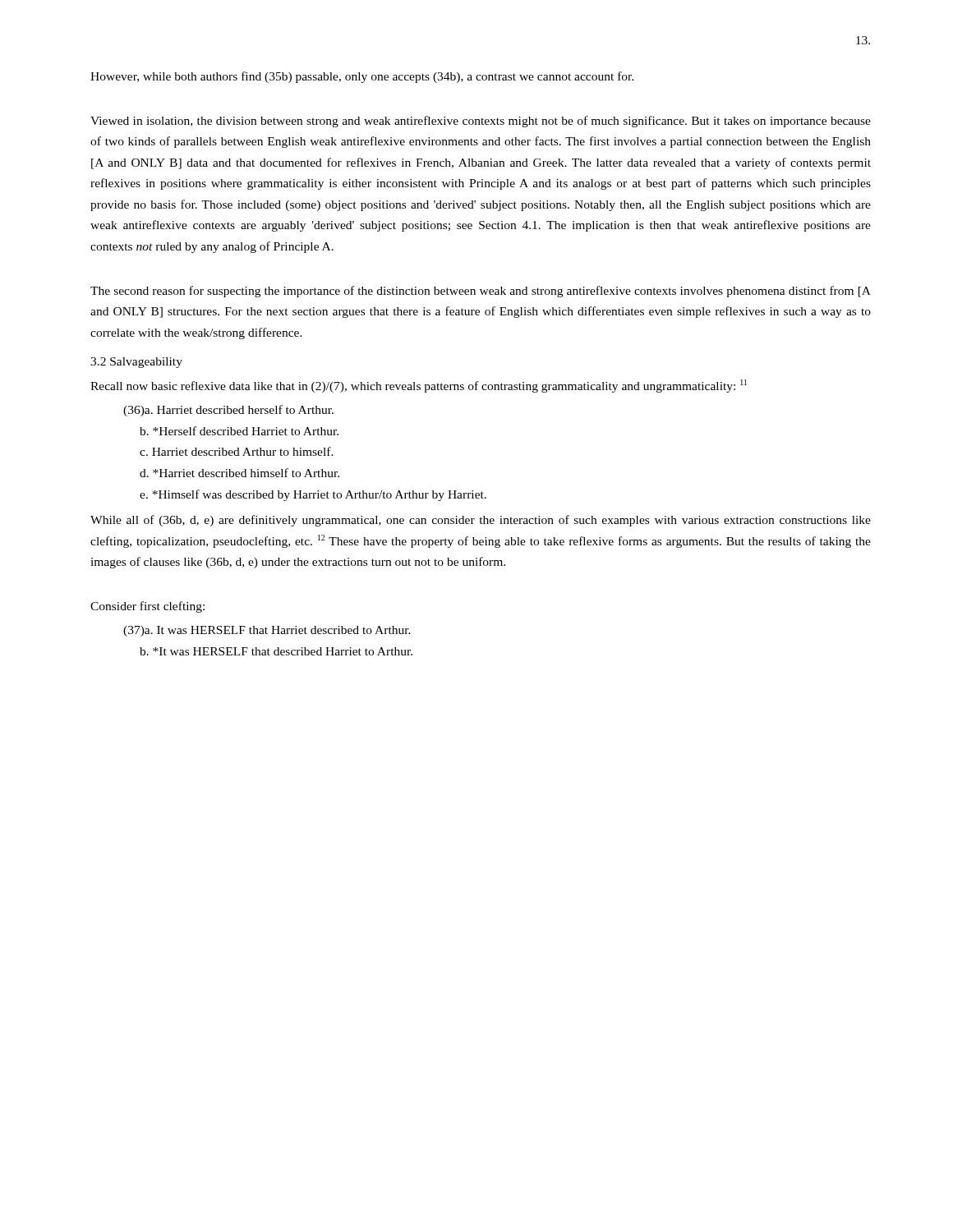The height and width of the screenshot is (1232, 953).
Task: Find the block starting "Recall now basic reflexive data"
Action: pos(419,385)
